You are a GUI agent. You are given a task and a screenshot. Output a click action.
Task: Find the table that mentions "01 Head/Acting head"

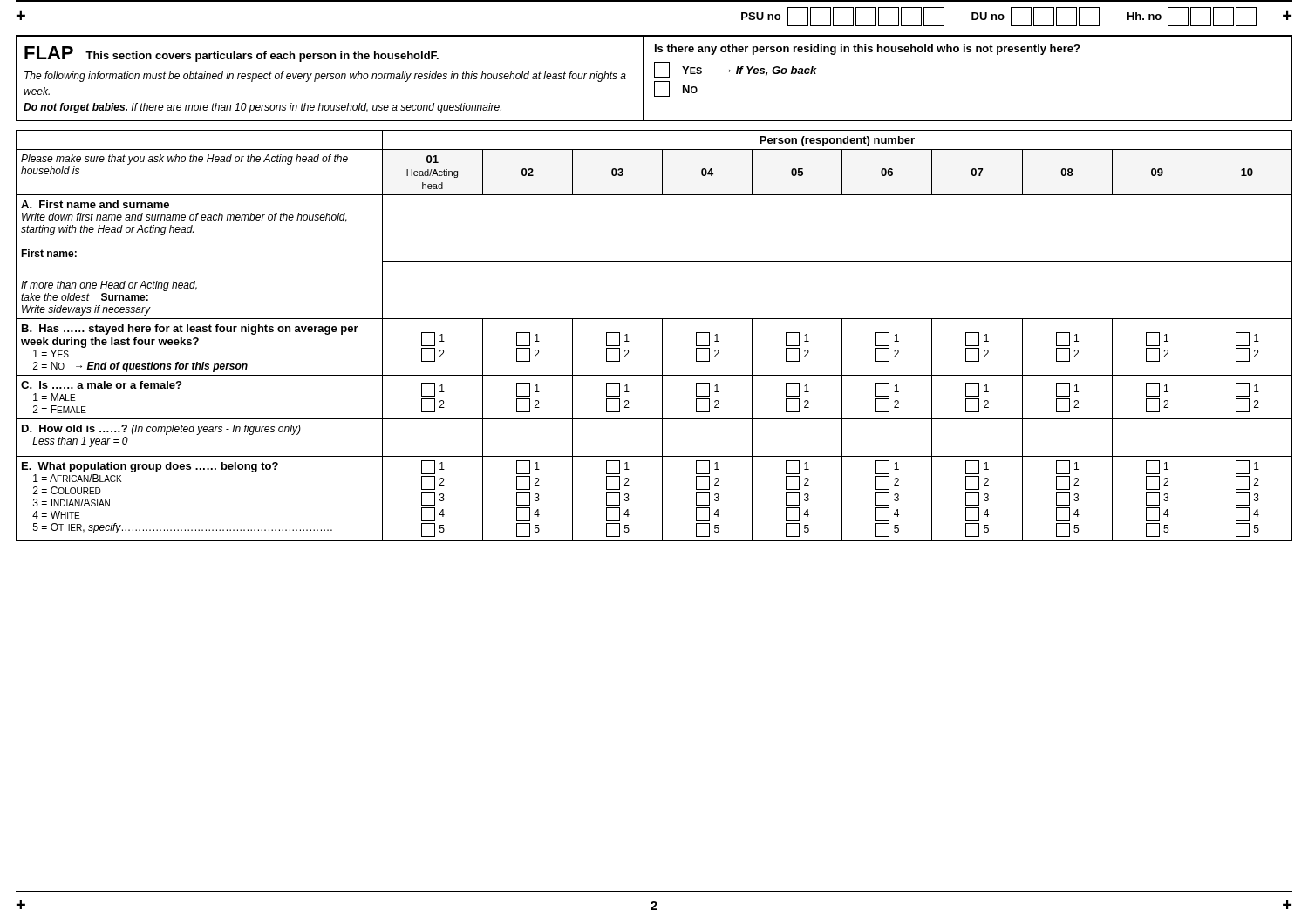click(x=654, y=333)
